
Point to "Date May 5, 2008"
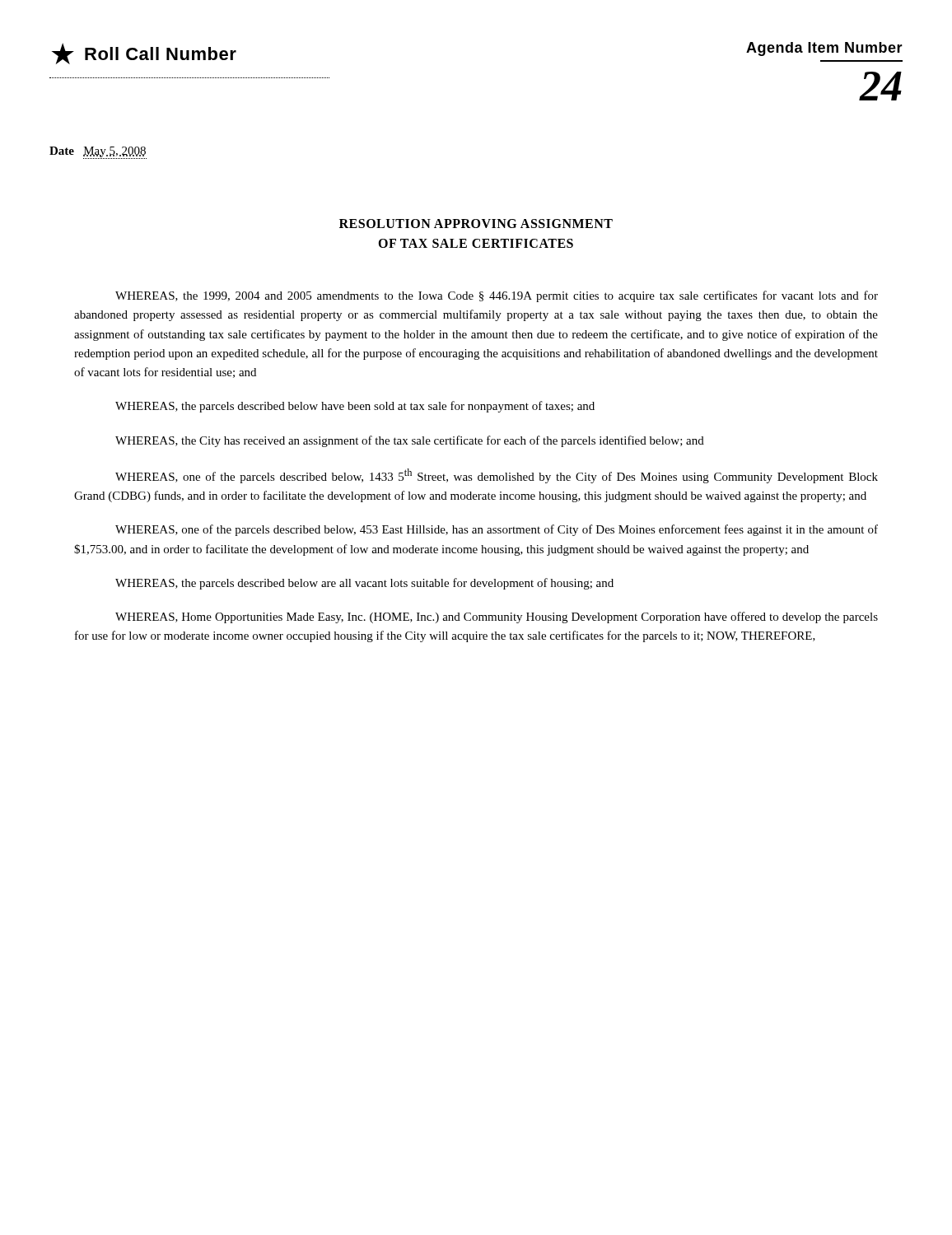[98, 151]
